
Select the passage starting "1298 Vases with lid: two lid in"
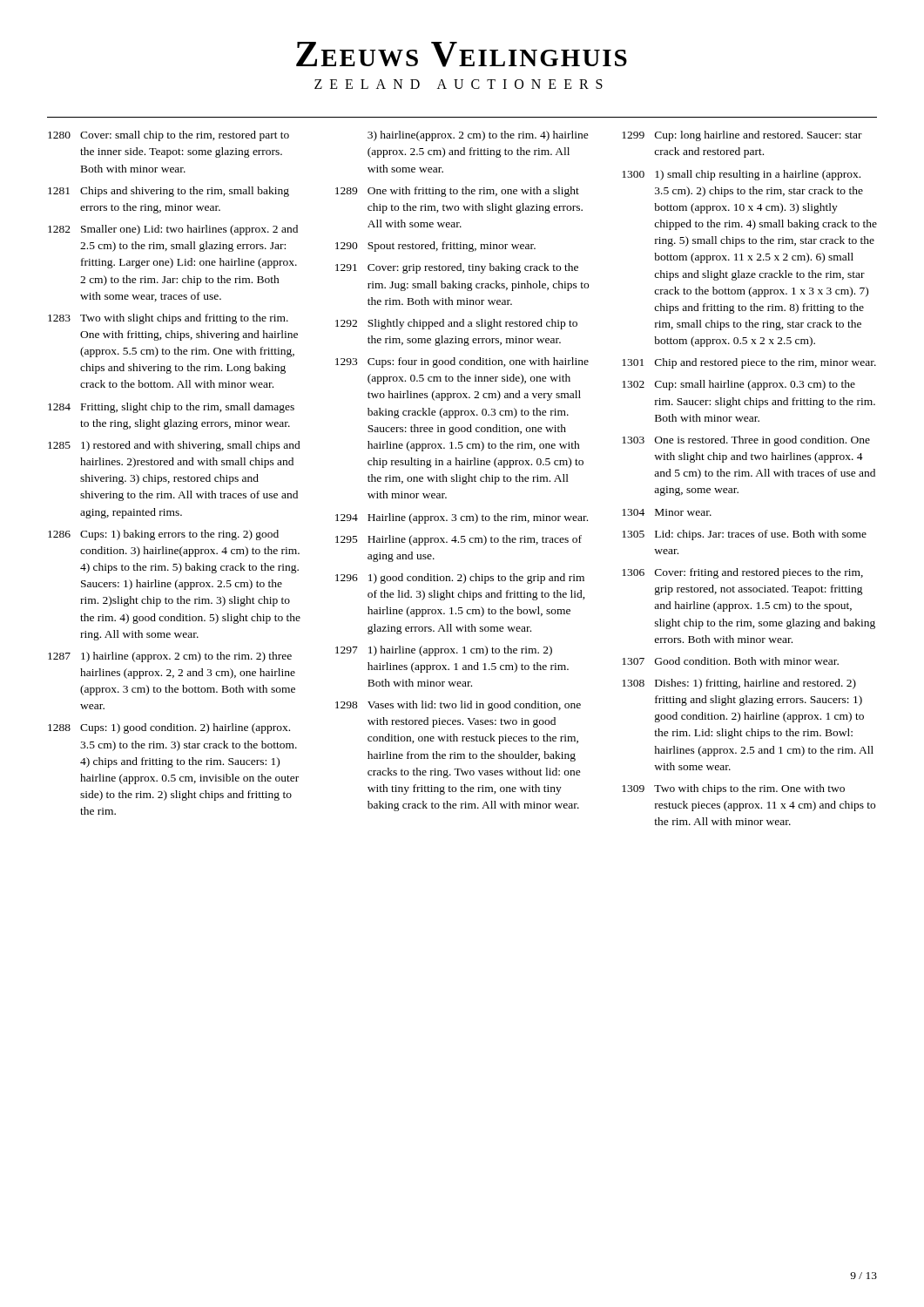click(x=462, y=755)
